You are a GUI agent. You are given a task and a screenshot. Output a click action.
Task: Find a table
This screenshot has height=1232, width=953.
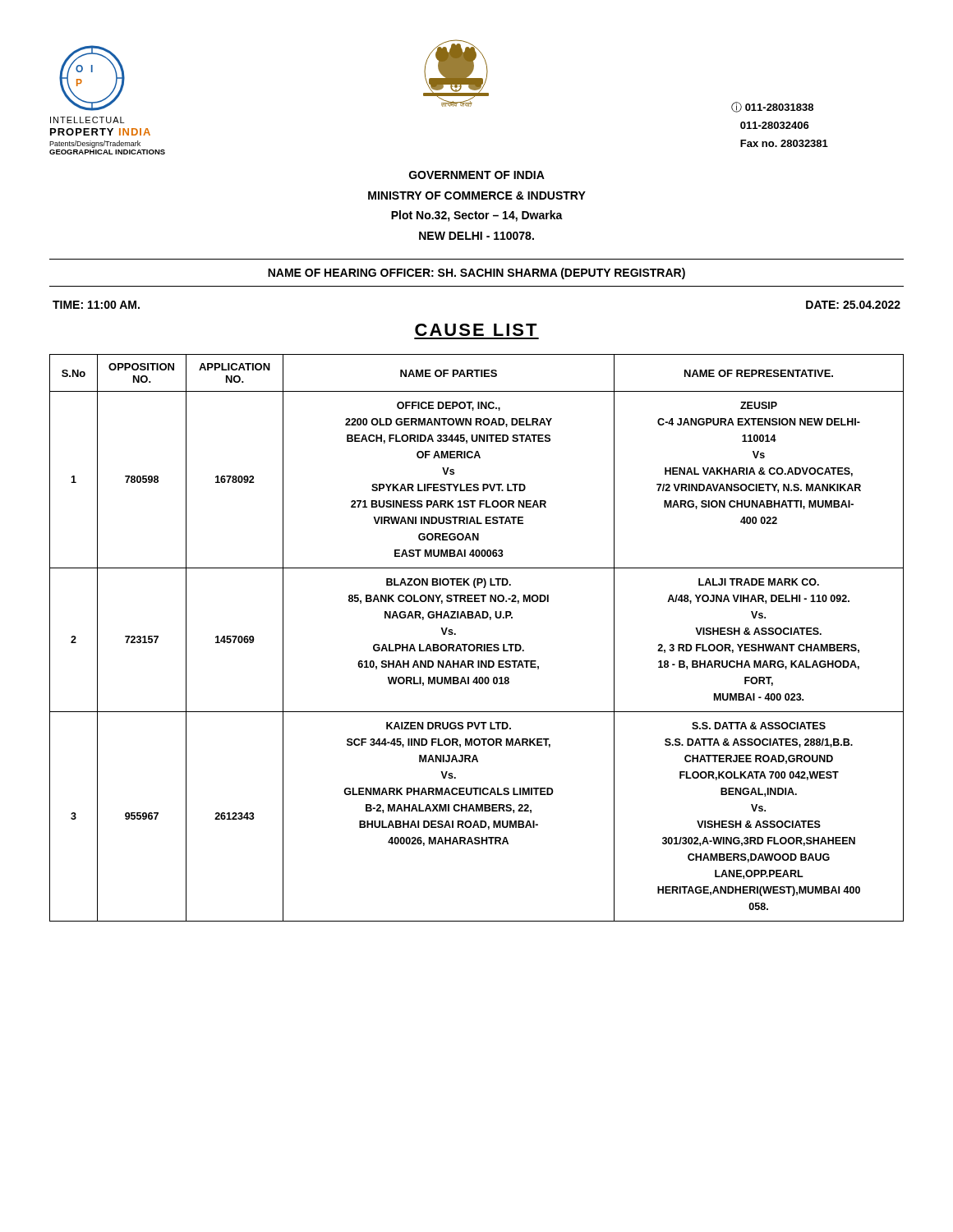point(476,638)
